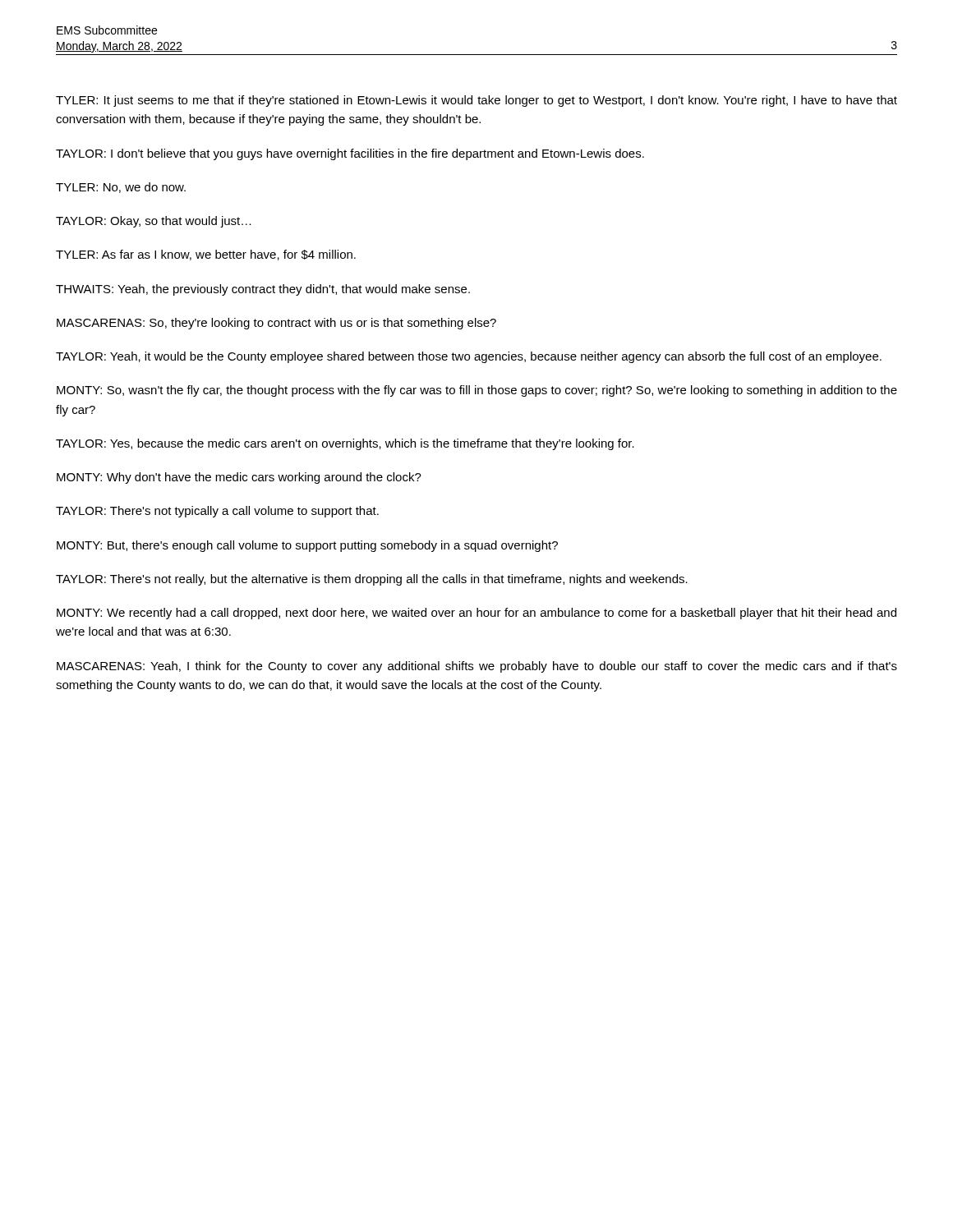Image resolution: width=953 pixels, height=1232 pixels.
Task: Find the text block containing "TYLER: As far as I"
Action: pos(206,254)
